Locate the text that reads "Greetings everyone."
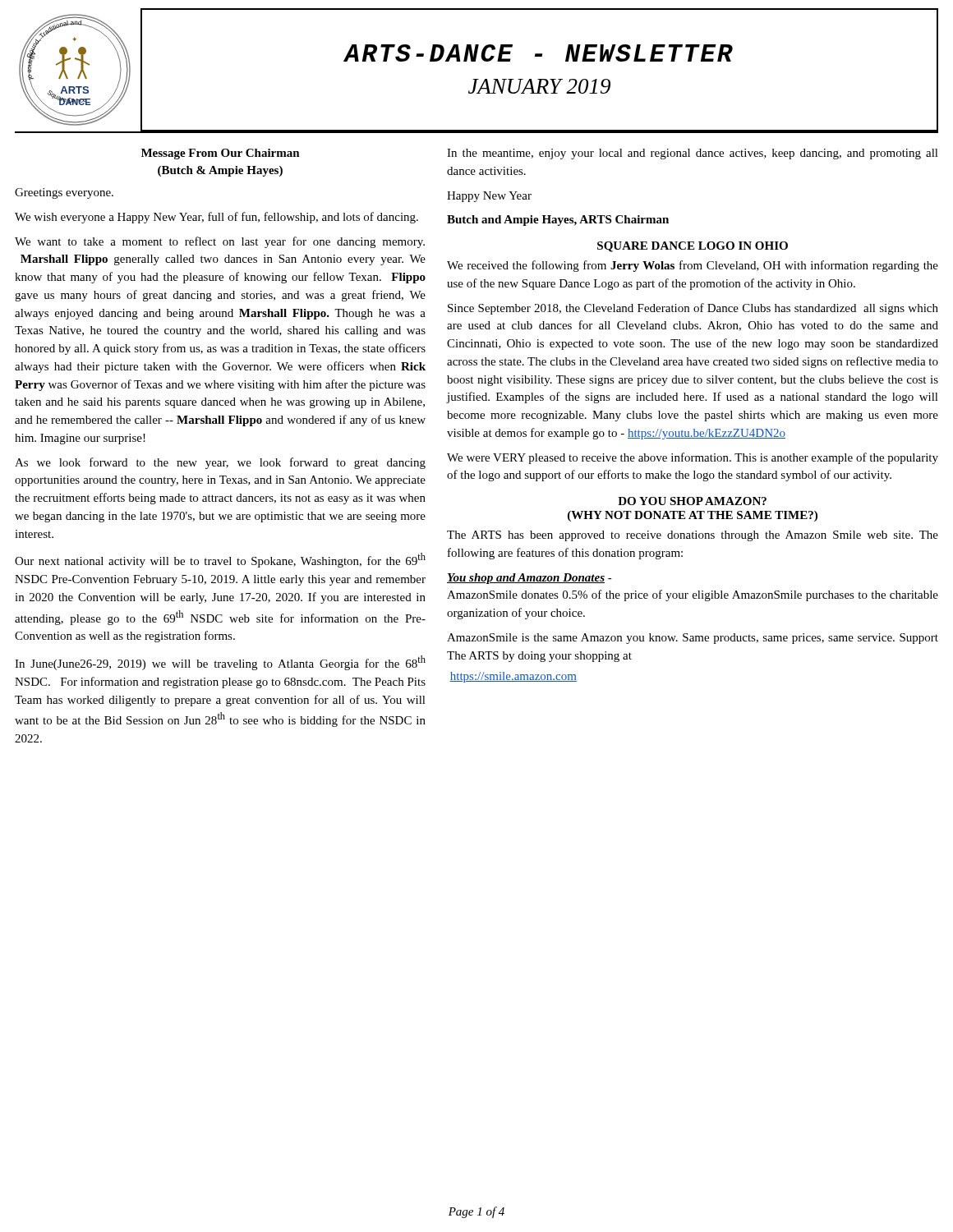Viewport: 953px width, 1232px height. coord(64,192)
